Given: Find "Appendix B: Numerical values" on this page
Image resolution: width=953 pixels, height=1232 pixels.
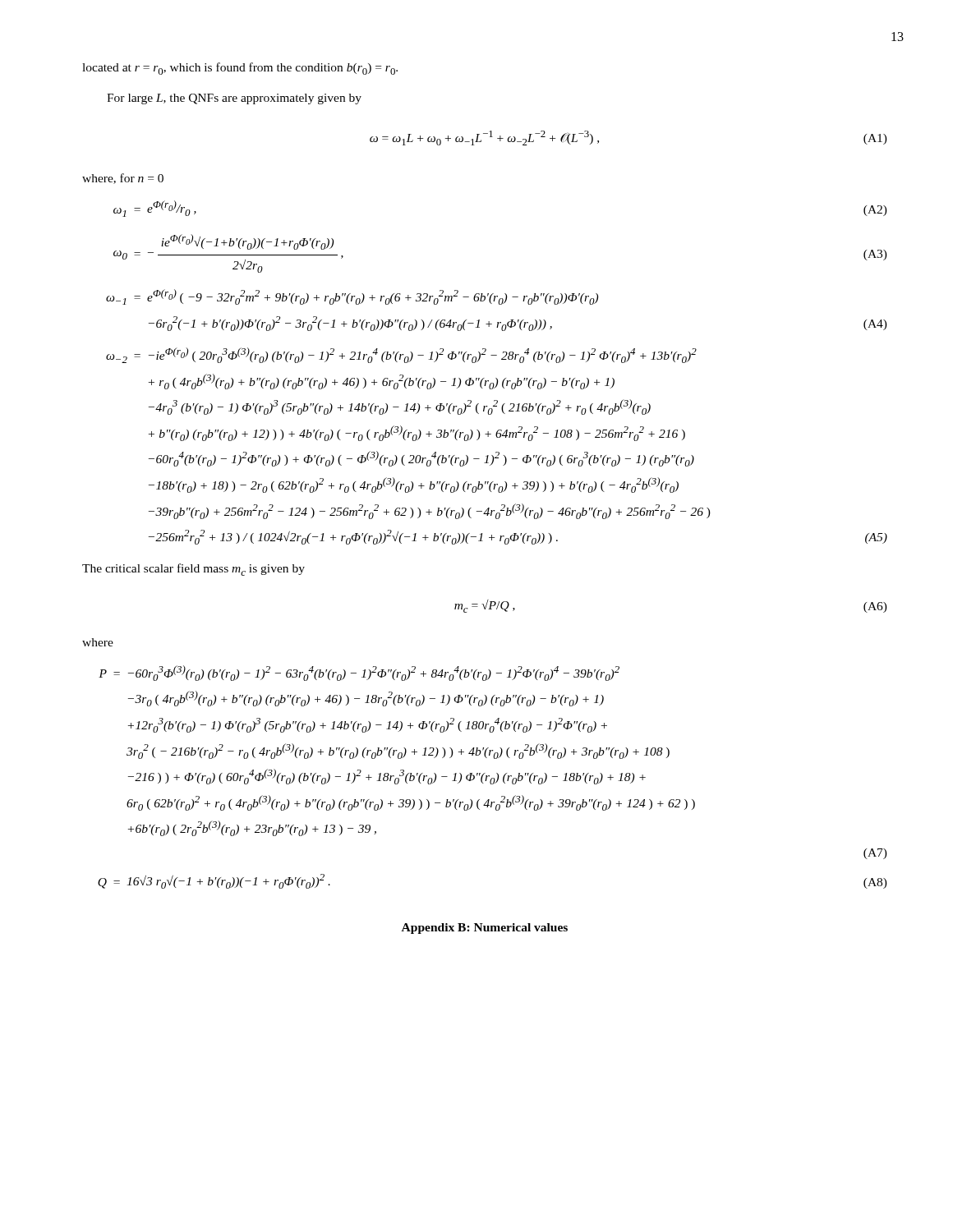Looking at the screenshot, I should click(485, 927).
